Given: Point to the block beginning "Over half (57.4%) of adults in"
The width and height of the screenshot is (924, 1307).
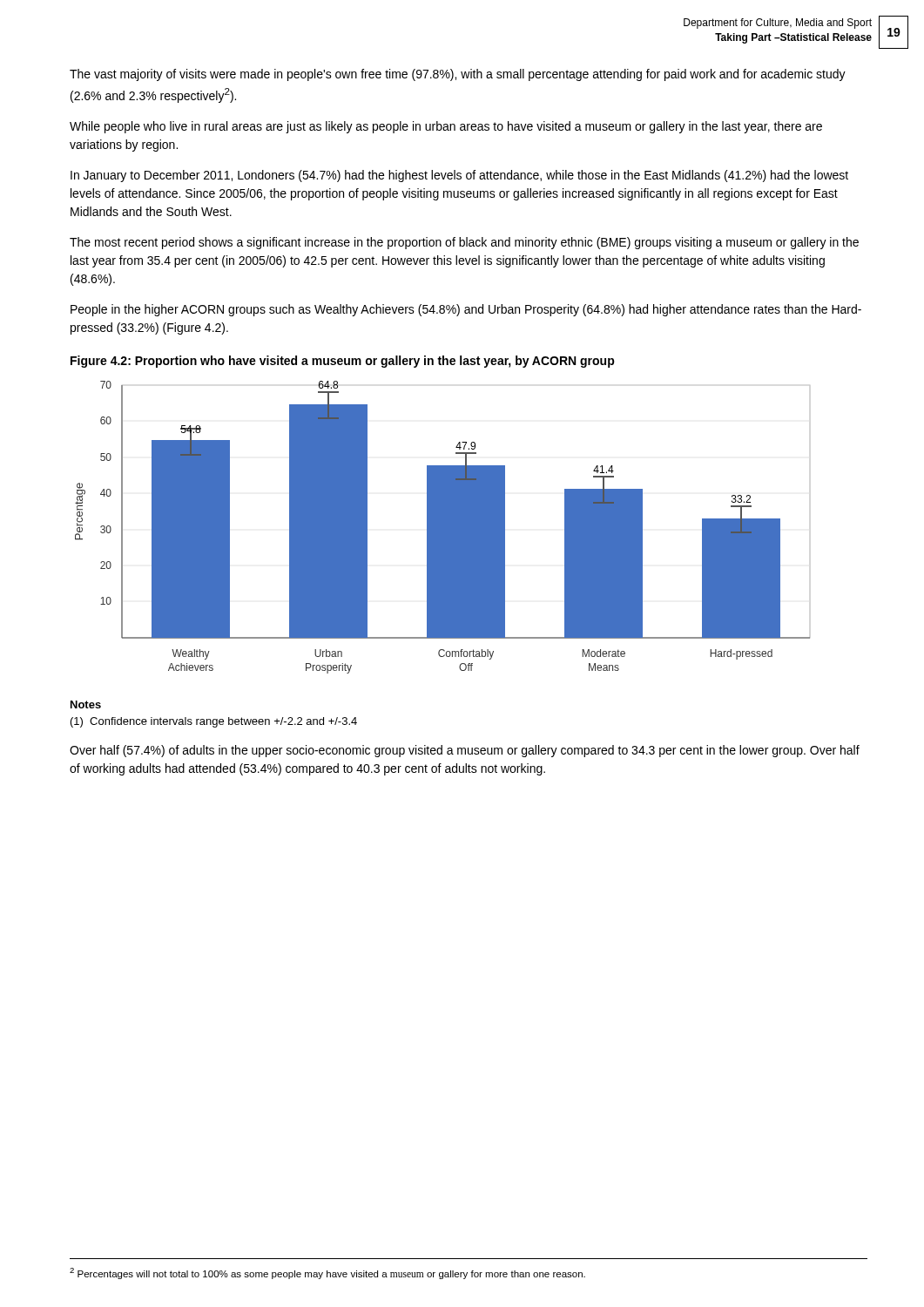Looking at the screenshot, I should point(464,760).
